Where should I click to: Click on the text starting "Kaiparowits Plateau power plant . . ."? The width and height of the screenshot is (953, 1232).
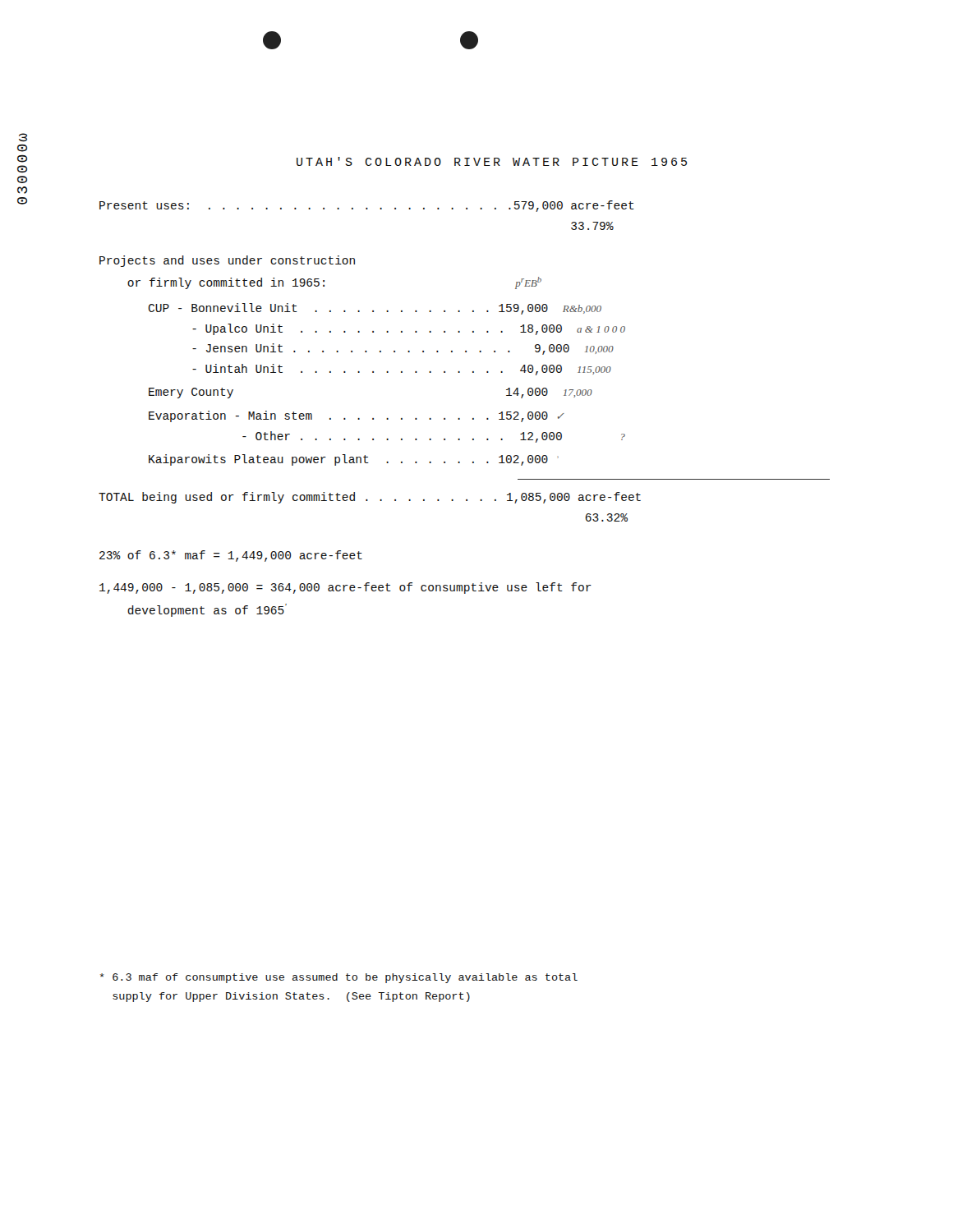tap(518, 461)
